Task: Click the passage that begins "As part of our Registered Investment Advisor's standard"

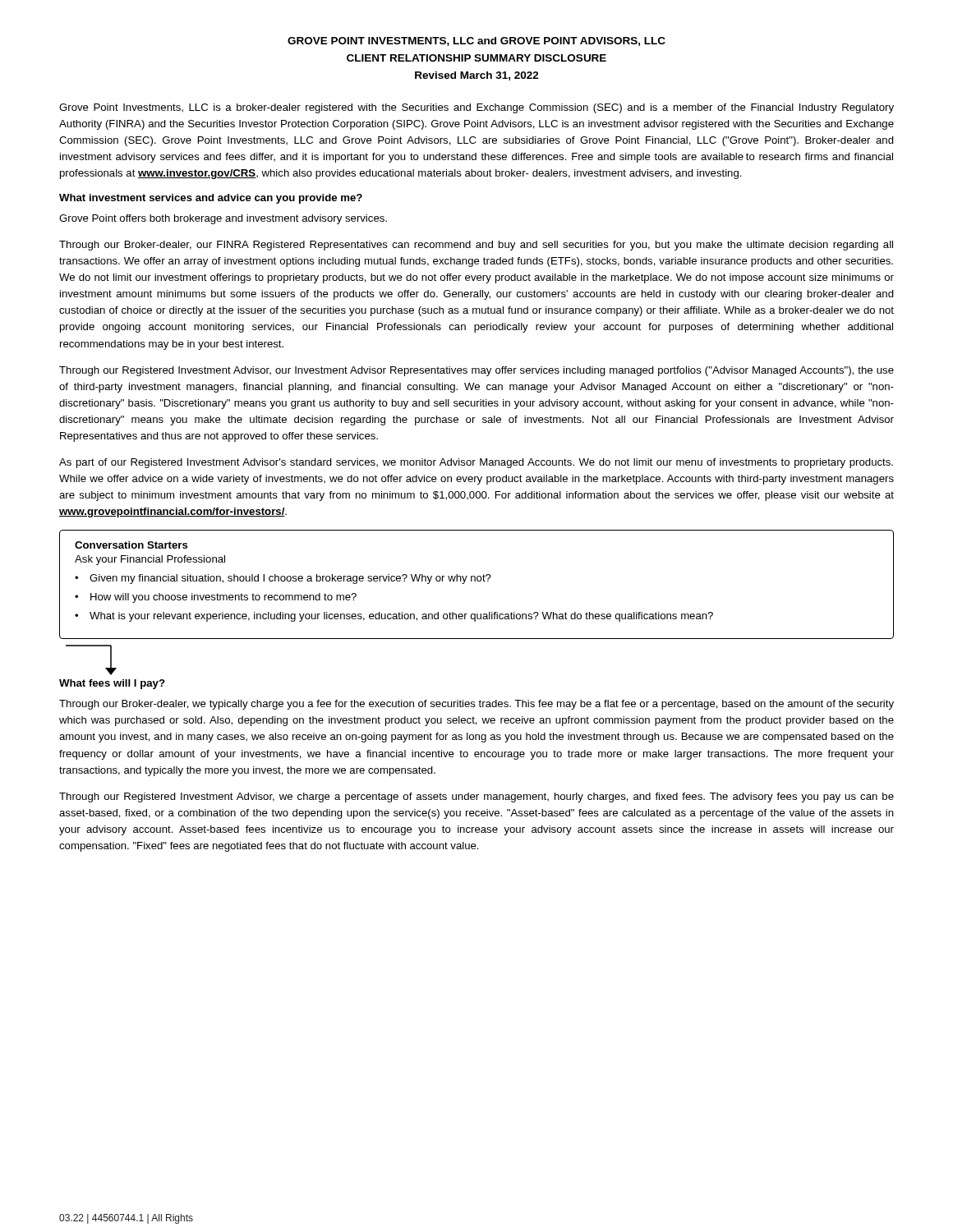Action: [476, 487]
